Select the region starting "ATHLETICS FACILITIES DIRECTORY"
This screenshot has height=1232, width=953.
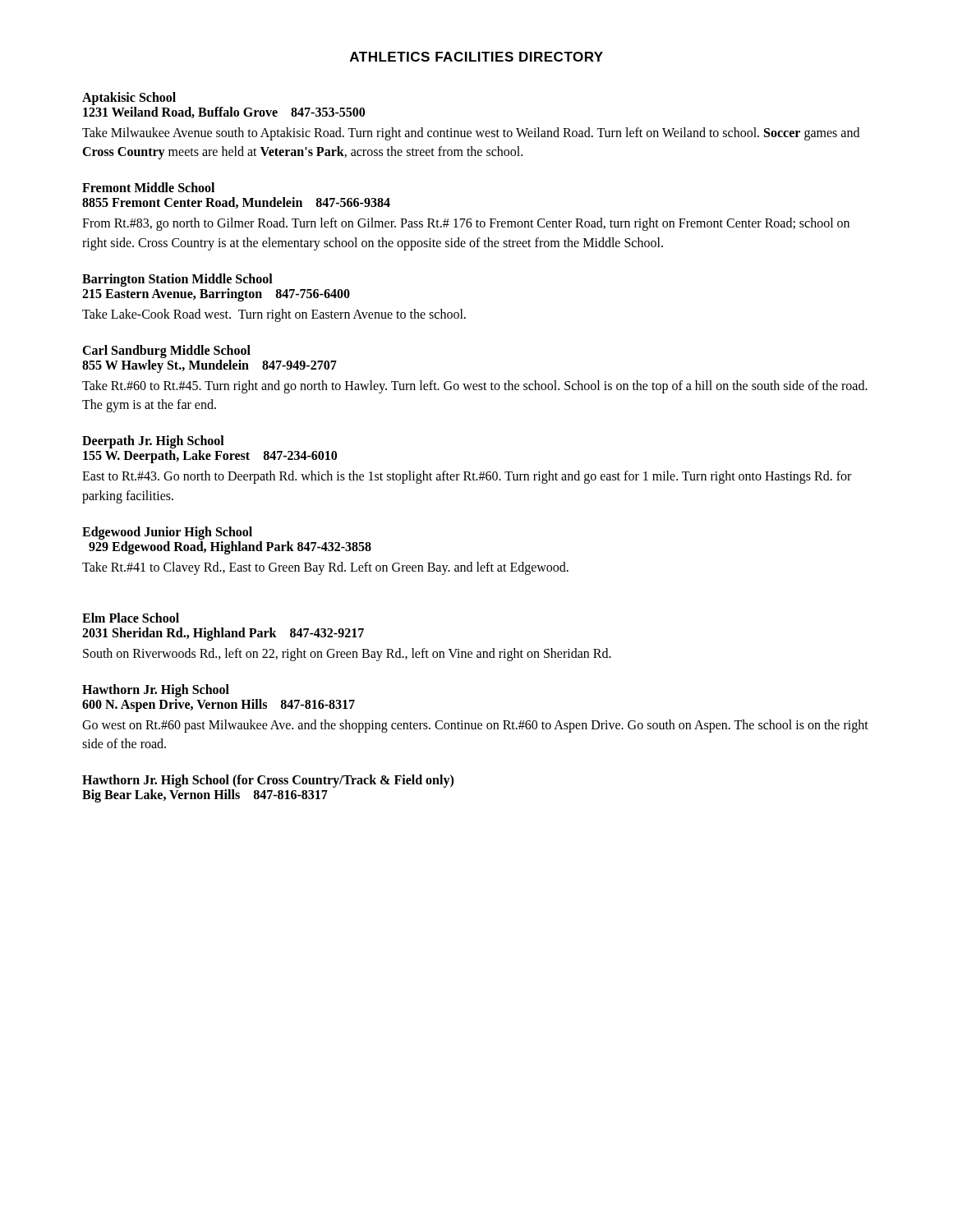[x=476, y=57]
